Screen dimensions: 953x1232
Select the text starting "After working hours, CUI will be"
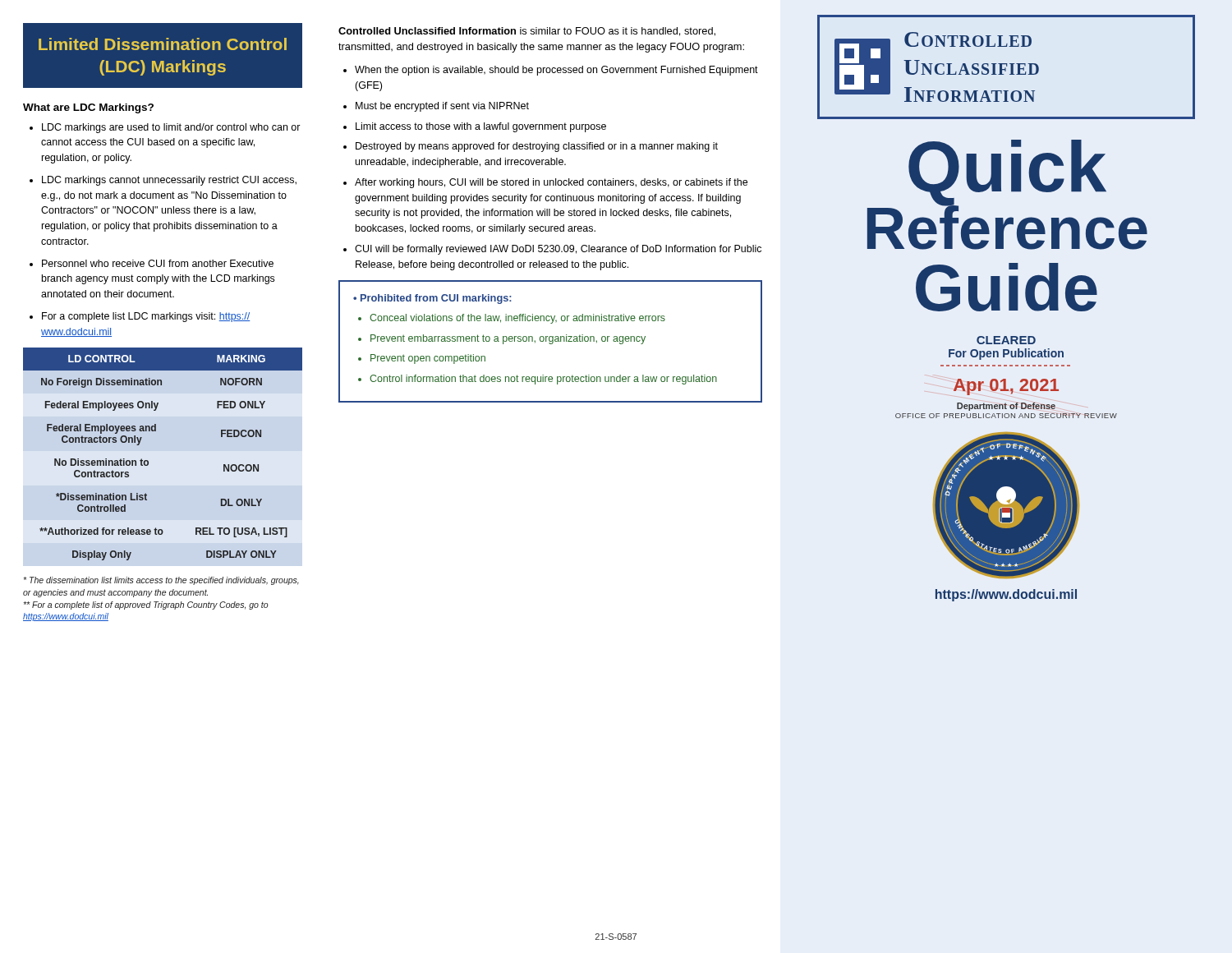click(550, 206)
